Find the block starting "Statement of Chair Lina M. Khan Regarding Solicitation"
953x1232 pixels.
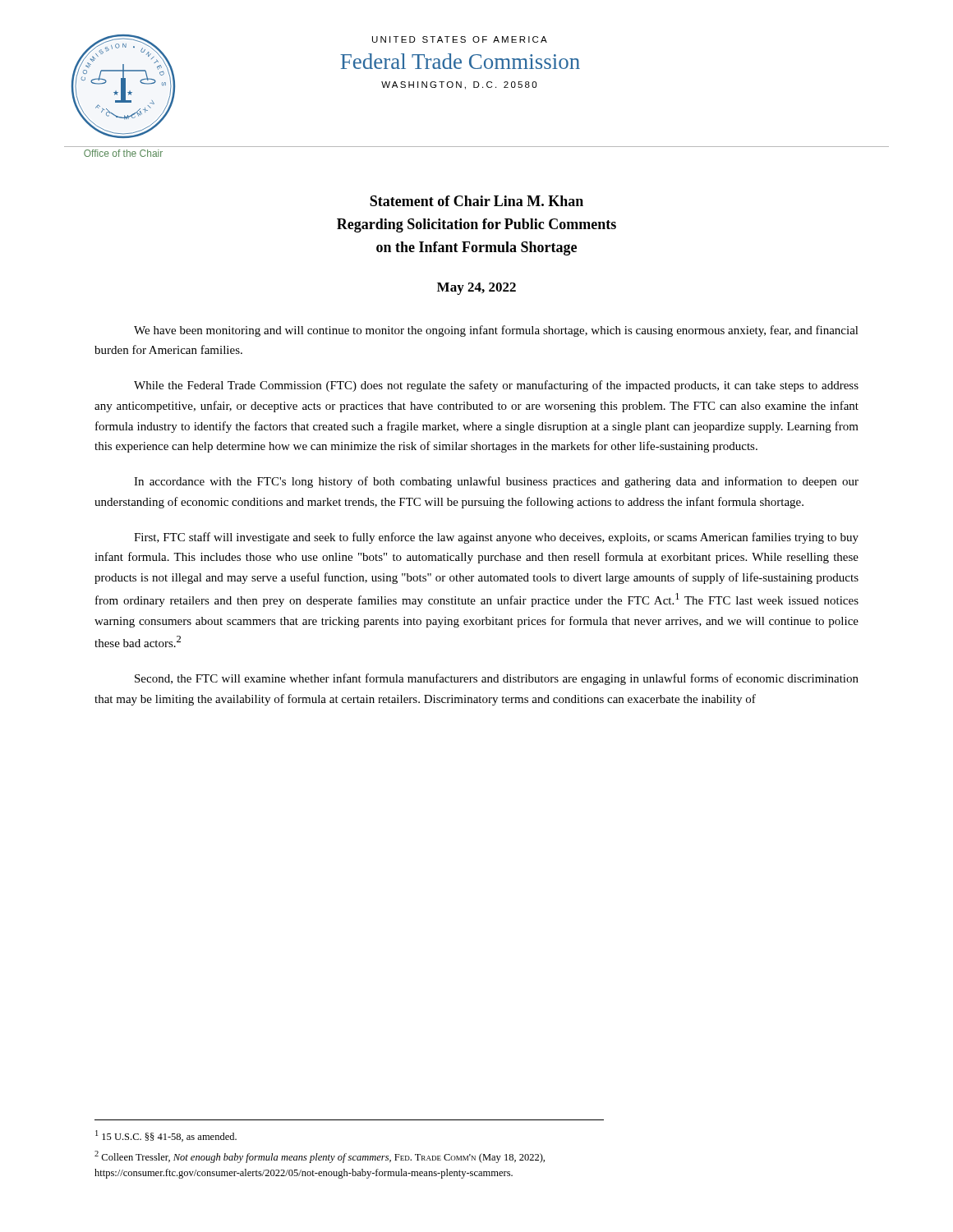click(x=476, y=224)
